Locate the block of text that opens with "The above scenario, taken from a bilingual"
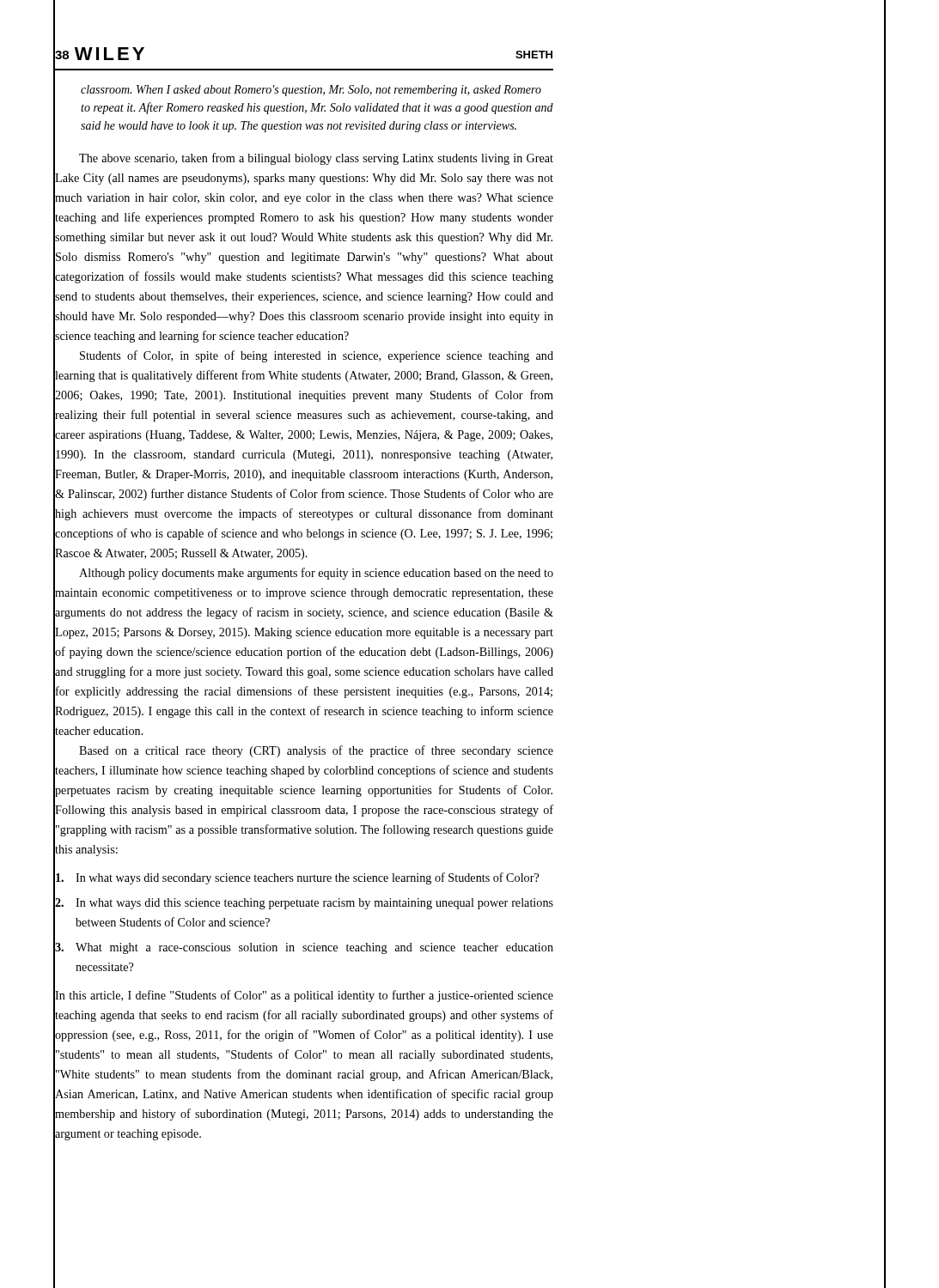The image size is (939, 1288). [304, 247]
